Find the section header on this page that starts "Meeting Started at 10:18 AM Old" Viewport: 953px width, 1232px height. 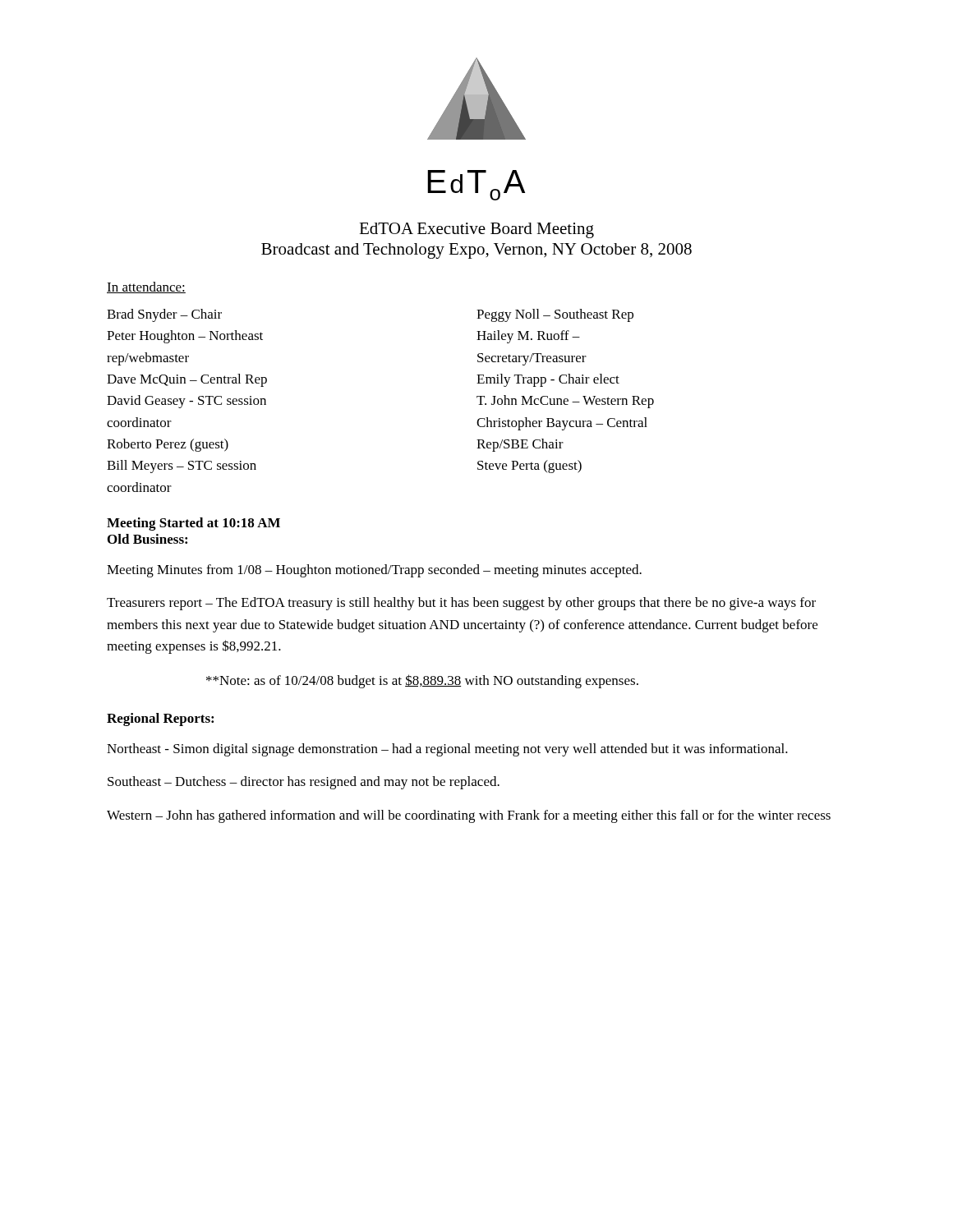pyautogui.click(x=194, y=531)
